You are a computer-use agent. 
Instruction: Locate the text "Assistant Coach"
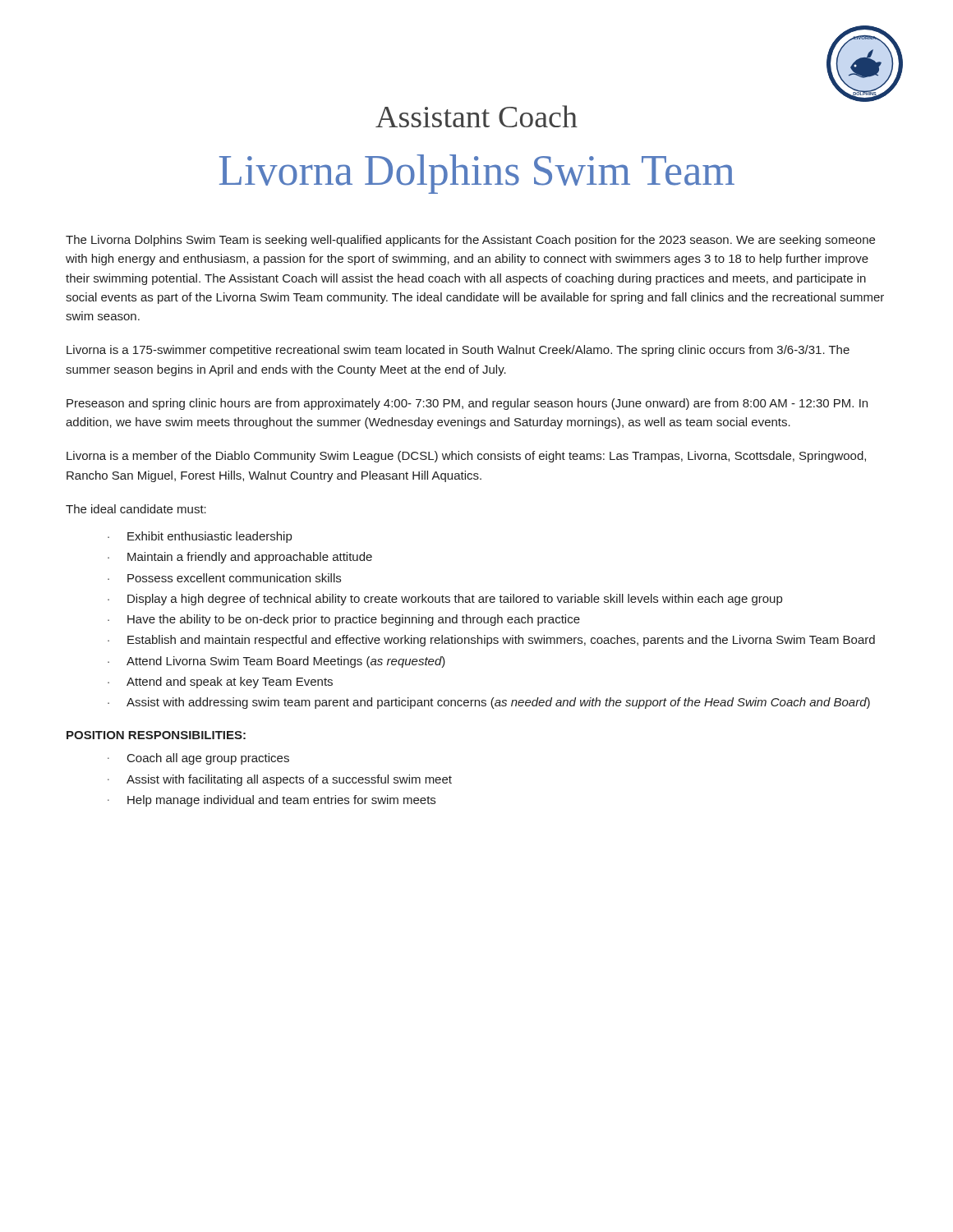click(476, 117)
